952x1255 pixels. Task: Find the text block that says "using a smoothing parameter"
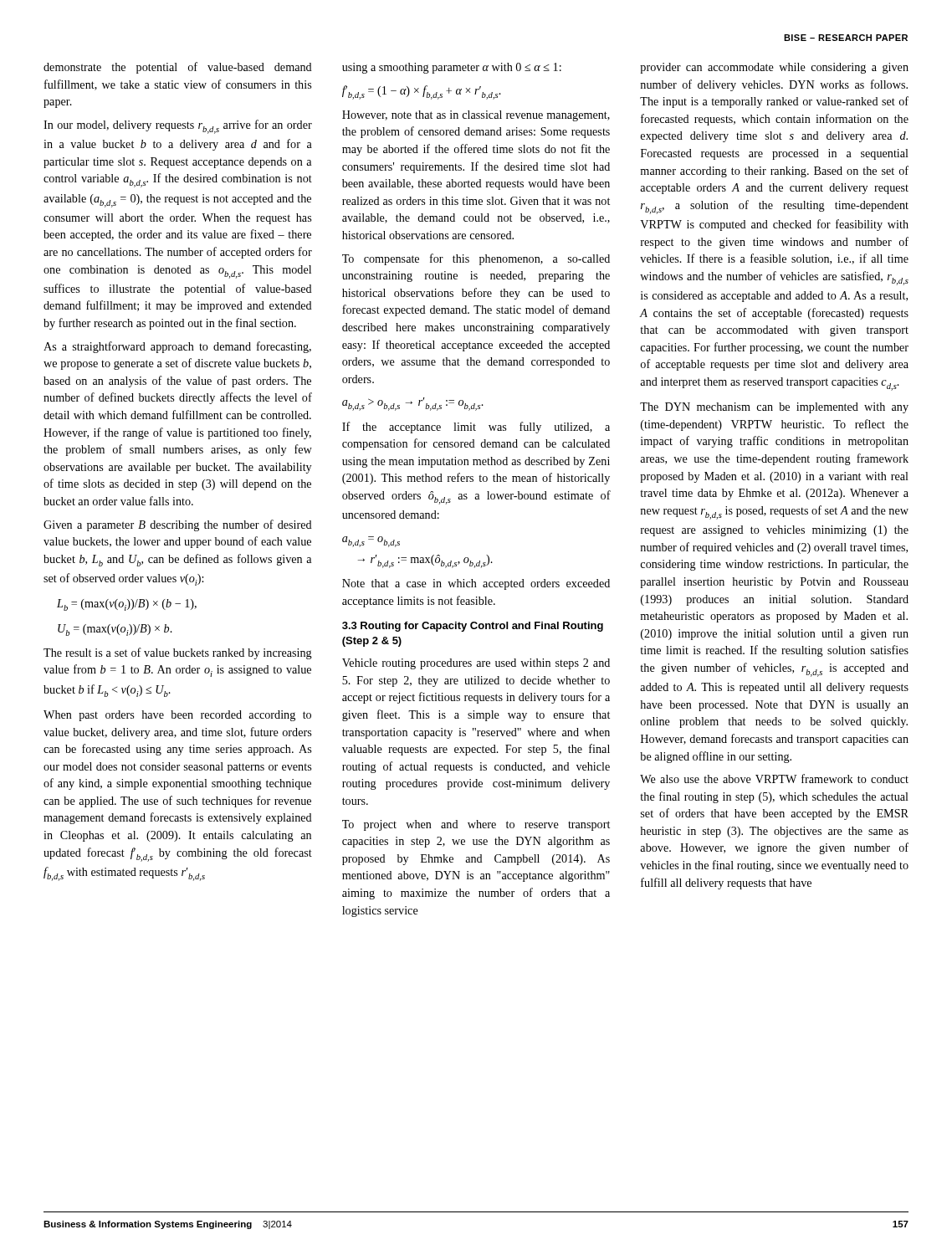tap(476, 67)
